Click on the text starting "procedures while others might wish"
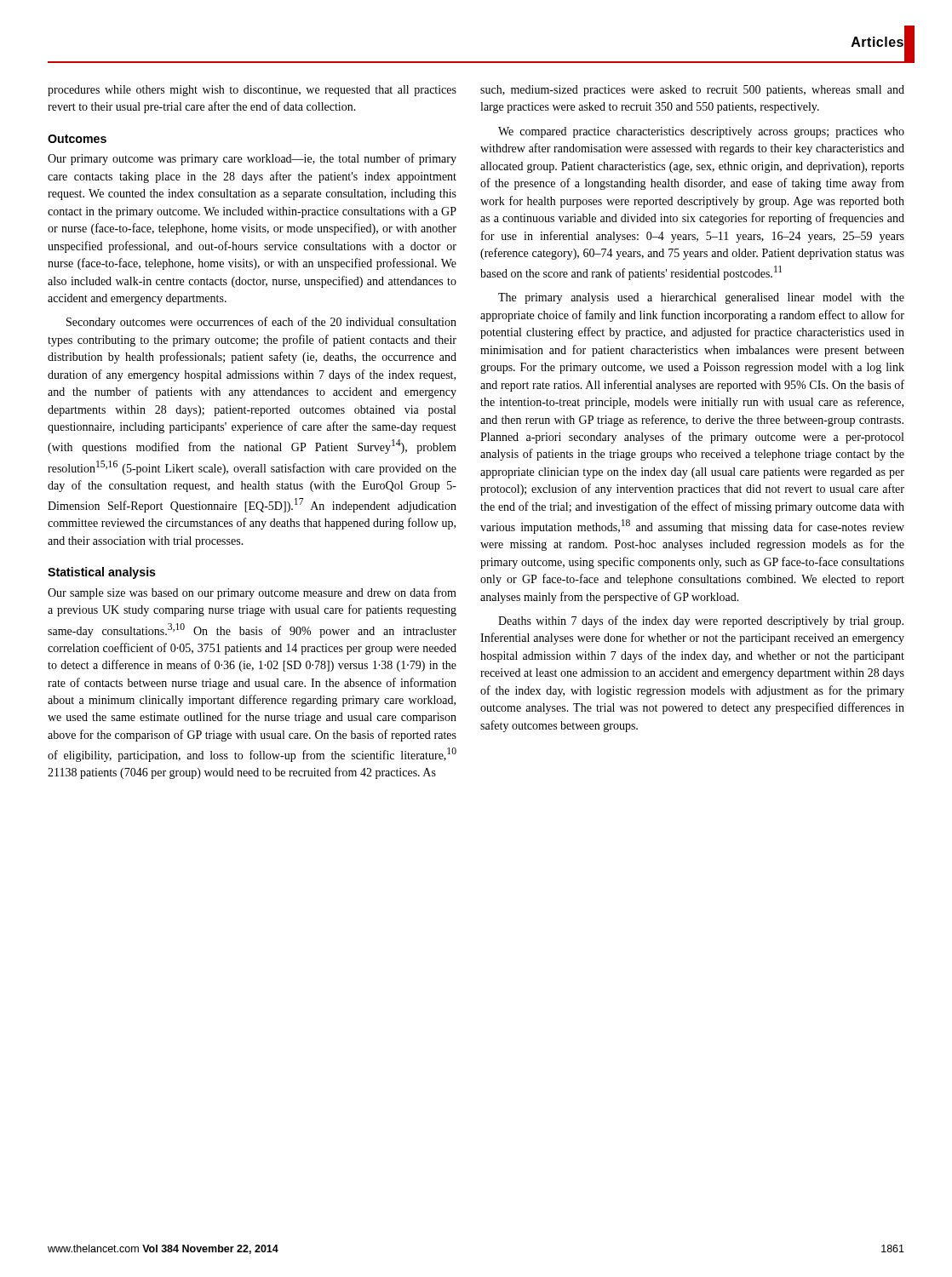Viewport: 952px width, 1277px height. click(x=252, y=99)
